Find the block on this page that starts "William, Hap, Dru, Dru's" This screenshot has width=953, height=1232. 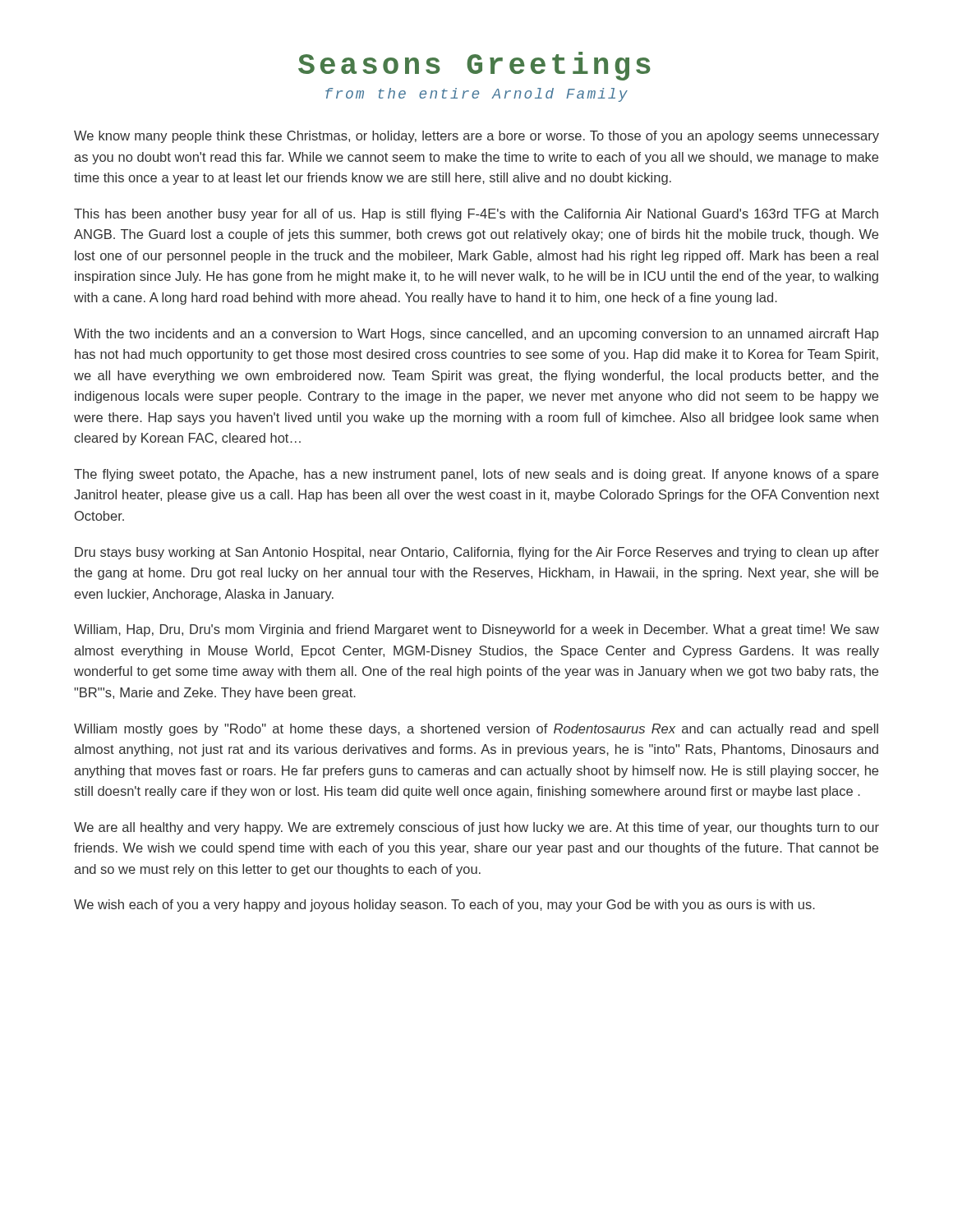point(476,661)
